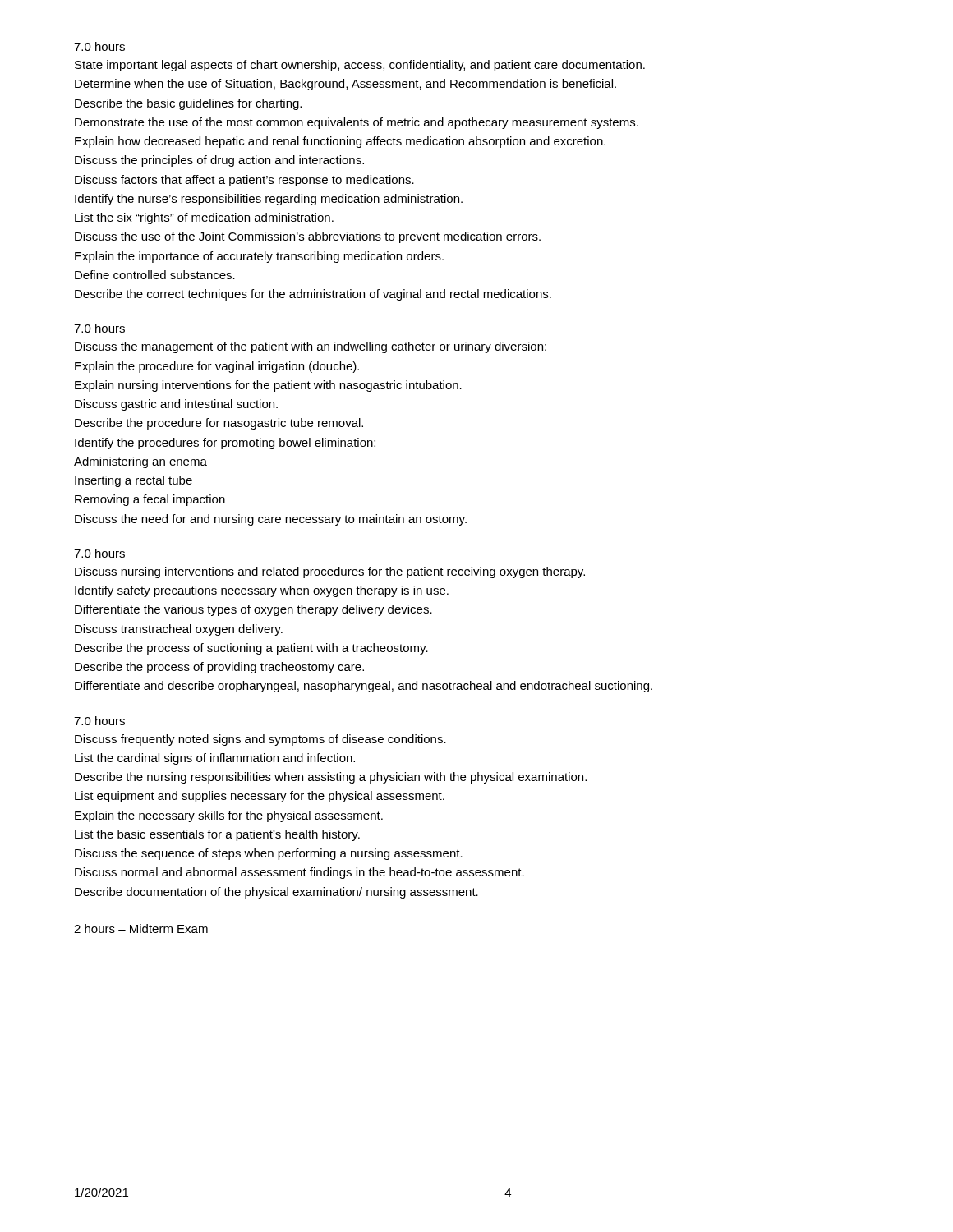Viewport: 953px width, 1232px height.
Task: Click the passage that begins "Discuss the management of"
Action: tap(311, 346)
